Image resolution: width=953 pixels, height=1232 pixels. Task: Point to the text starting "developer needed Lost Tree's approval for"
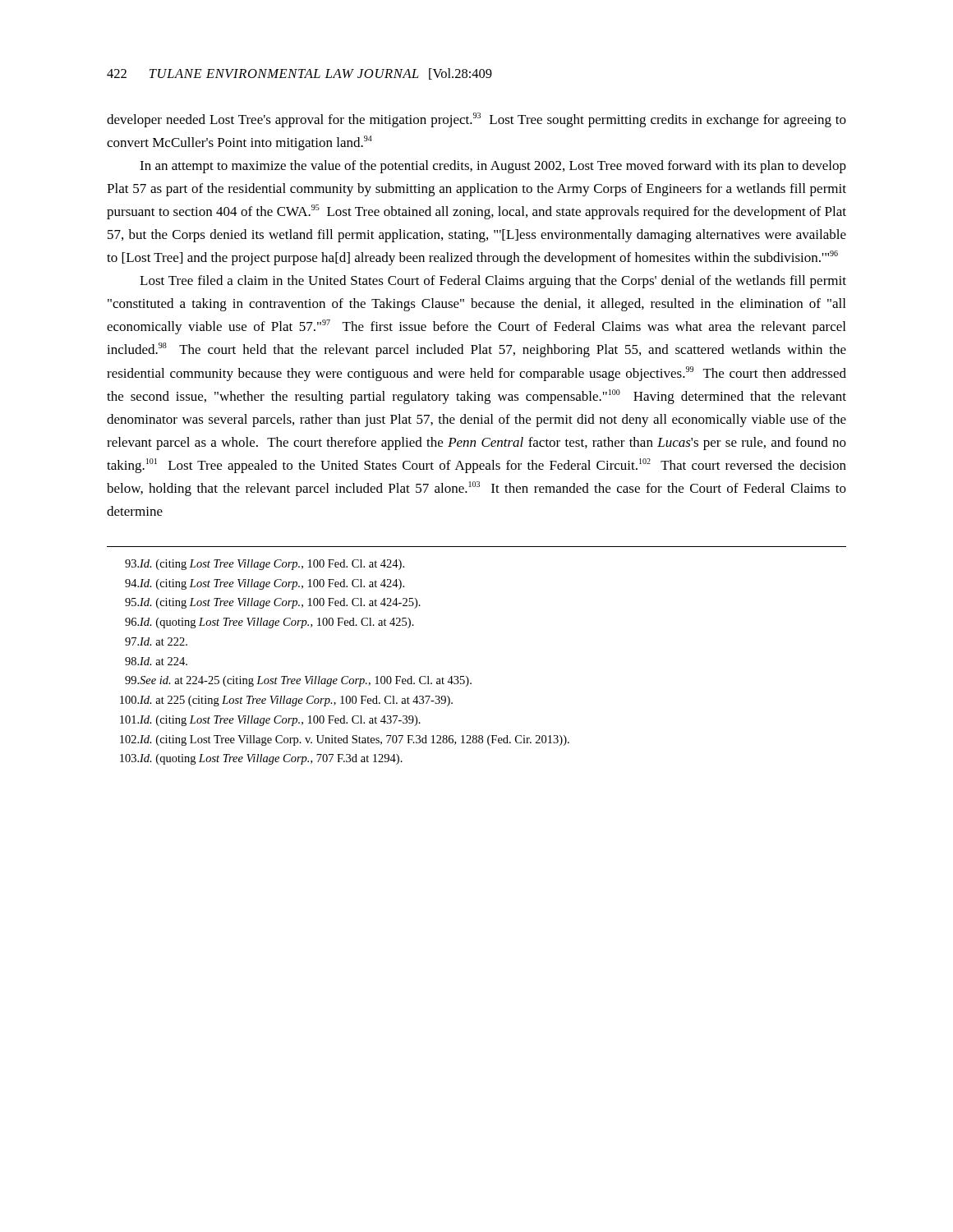(476, 316)
